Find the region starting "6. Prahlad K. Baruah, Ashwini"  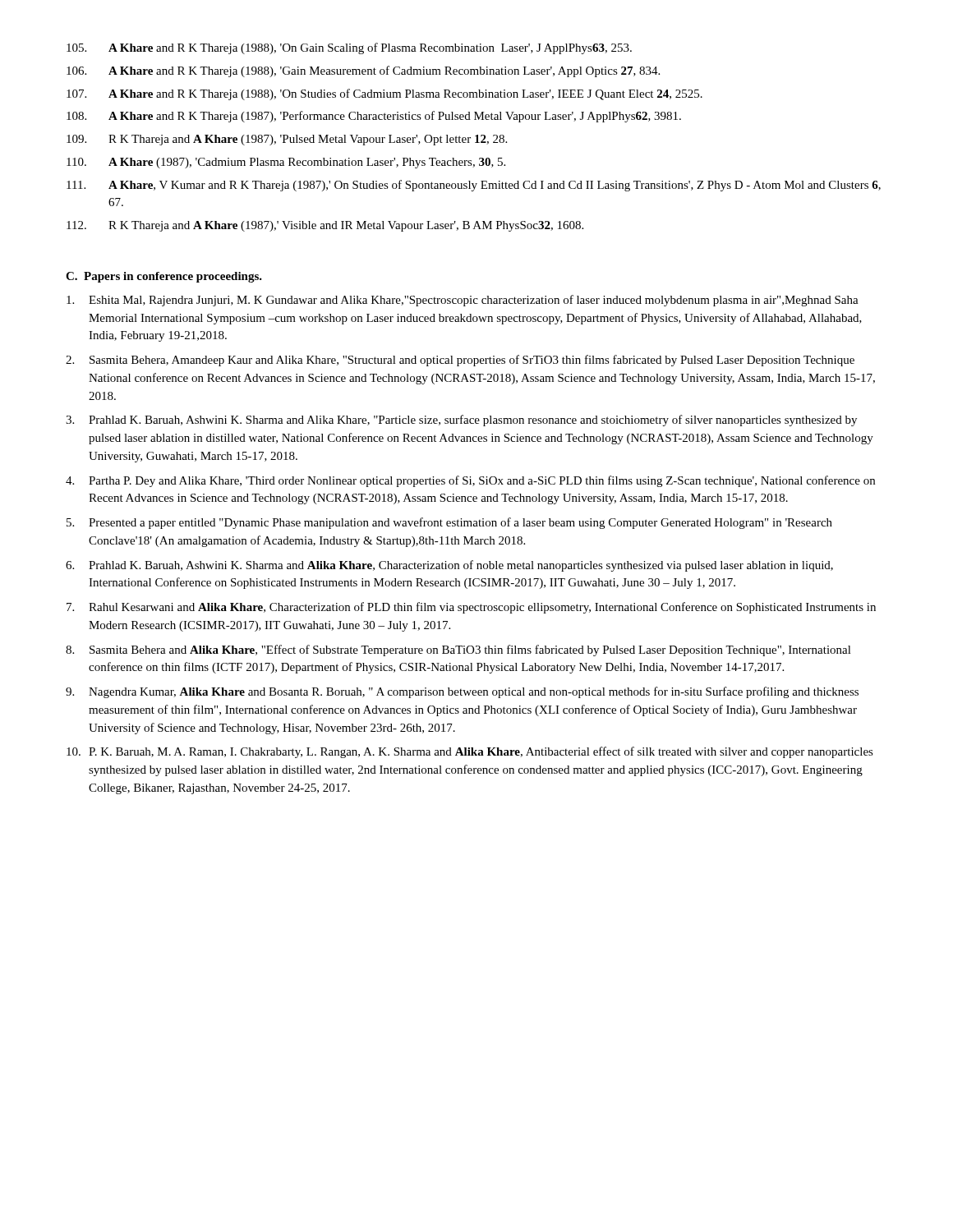click(476, 574)
